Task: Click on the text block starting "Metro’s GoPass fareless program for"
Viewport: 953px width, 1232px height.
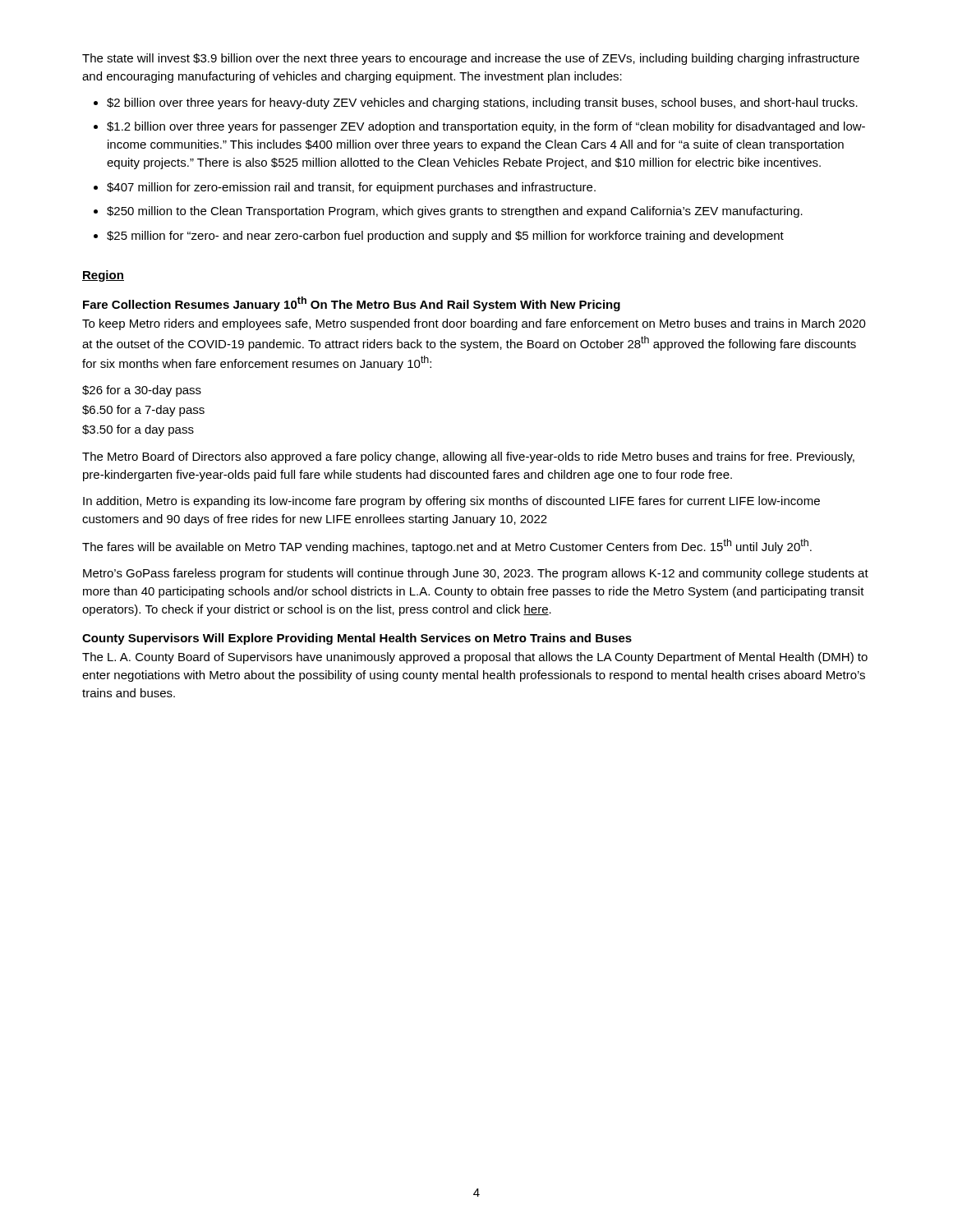Action: pyautogui.click(x=476, y=591)
